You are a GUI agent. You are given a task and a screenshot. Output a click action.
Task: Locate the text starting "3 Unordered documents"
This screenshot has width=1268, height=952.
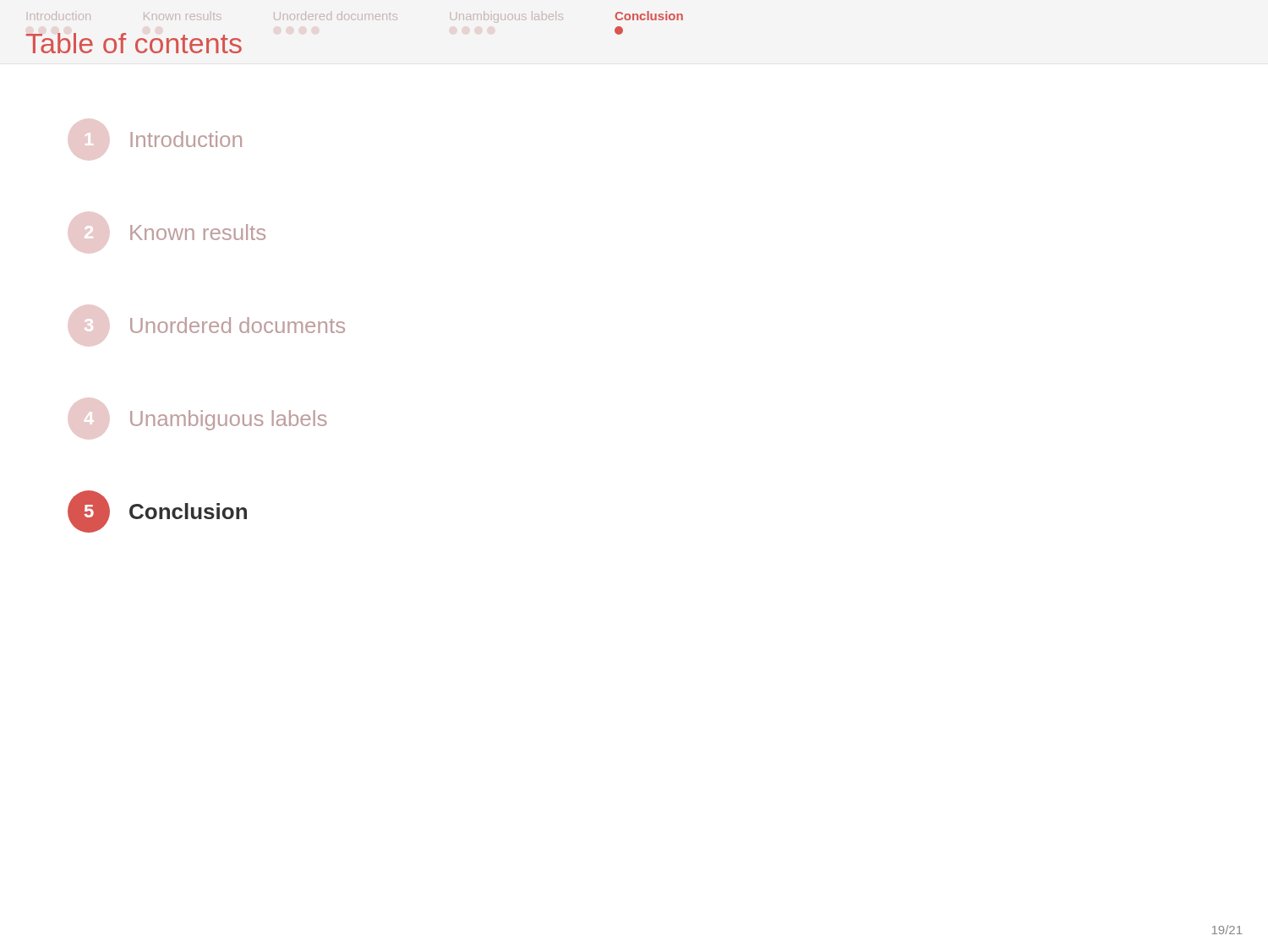click(207, 325)
